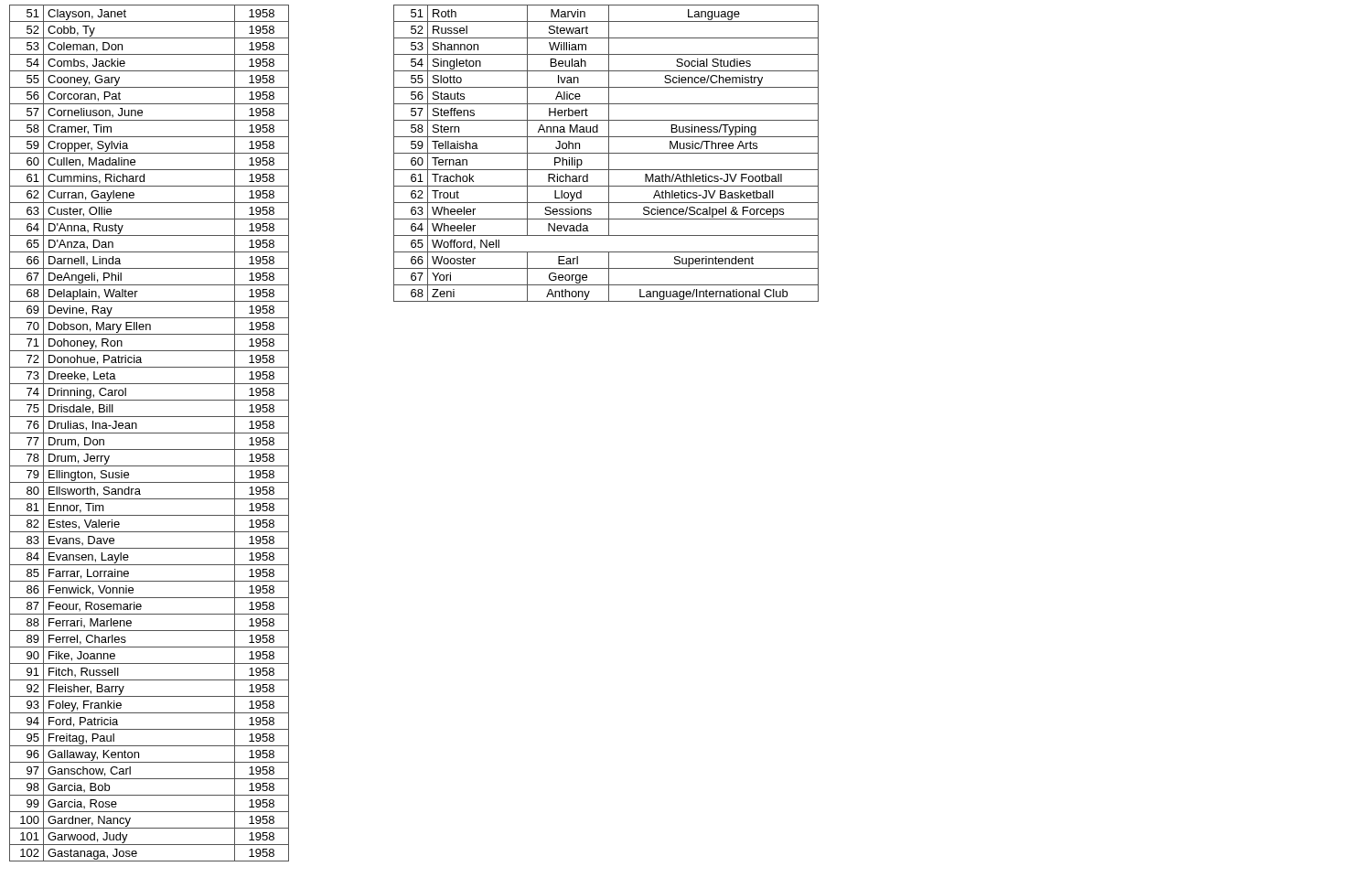
Task: Find the table that mentions "Science/Scalpel & Forceps"
Action: click(x=654, y=153)
